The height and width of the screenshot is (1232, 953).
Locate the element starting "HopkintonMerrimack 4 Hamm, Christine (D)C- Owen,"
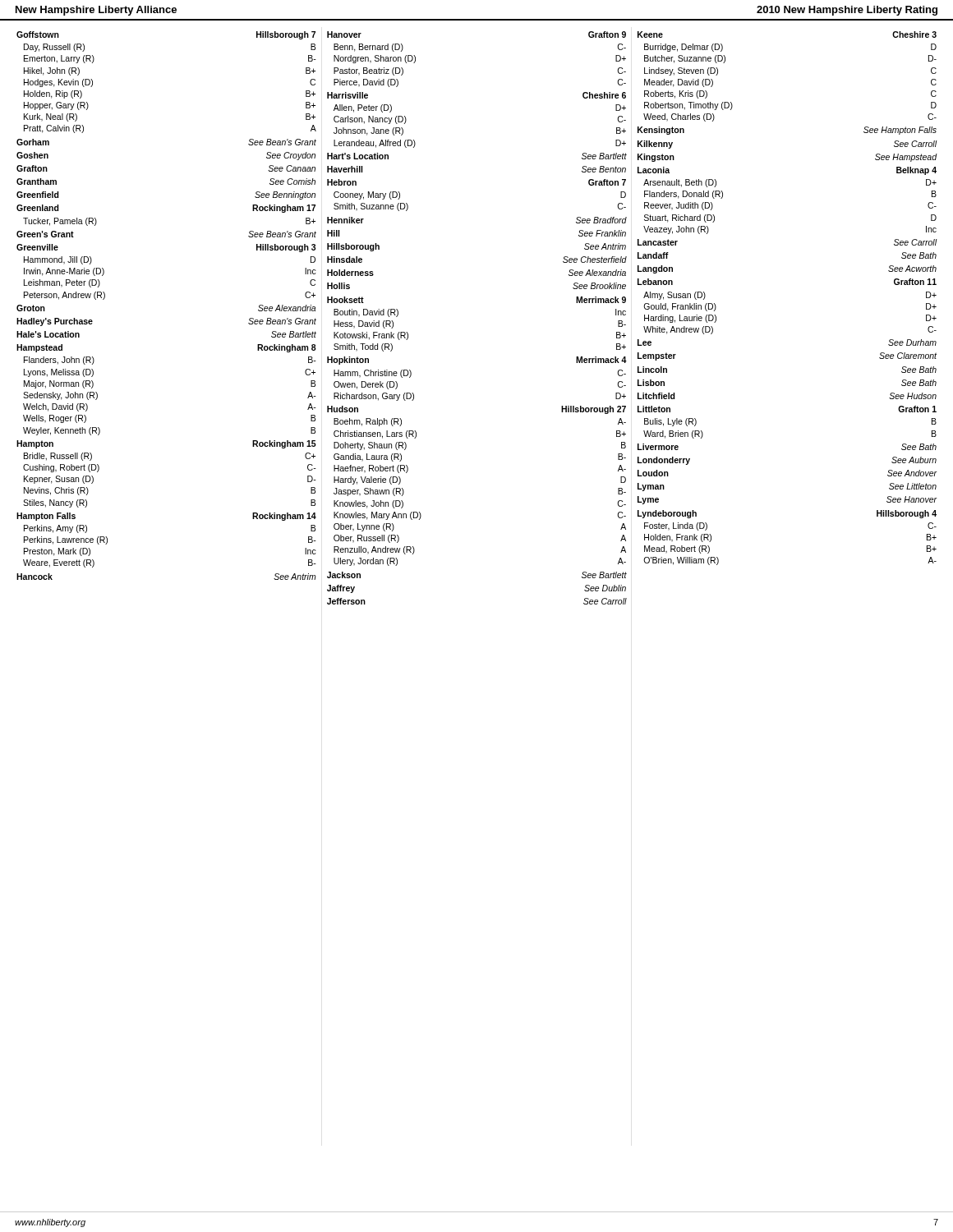[x=338, y=360]
